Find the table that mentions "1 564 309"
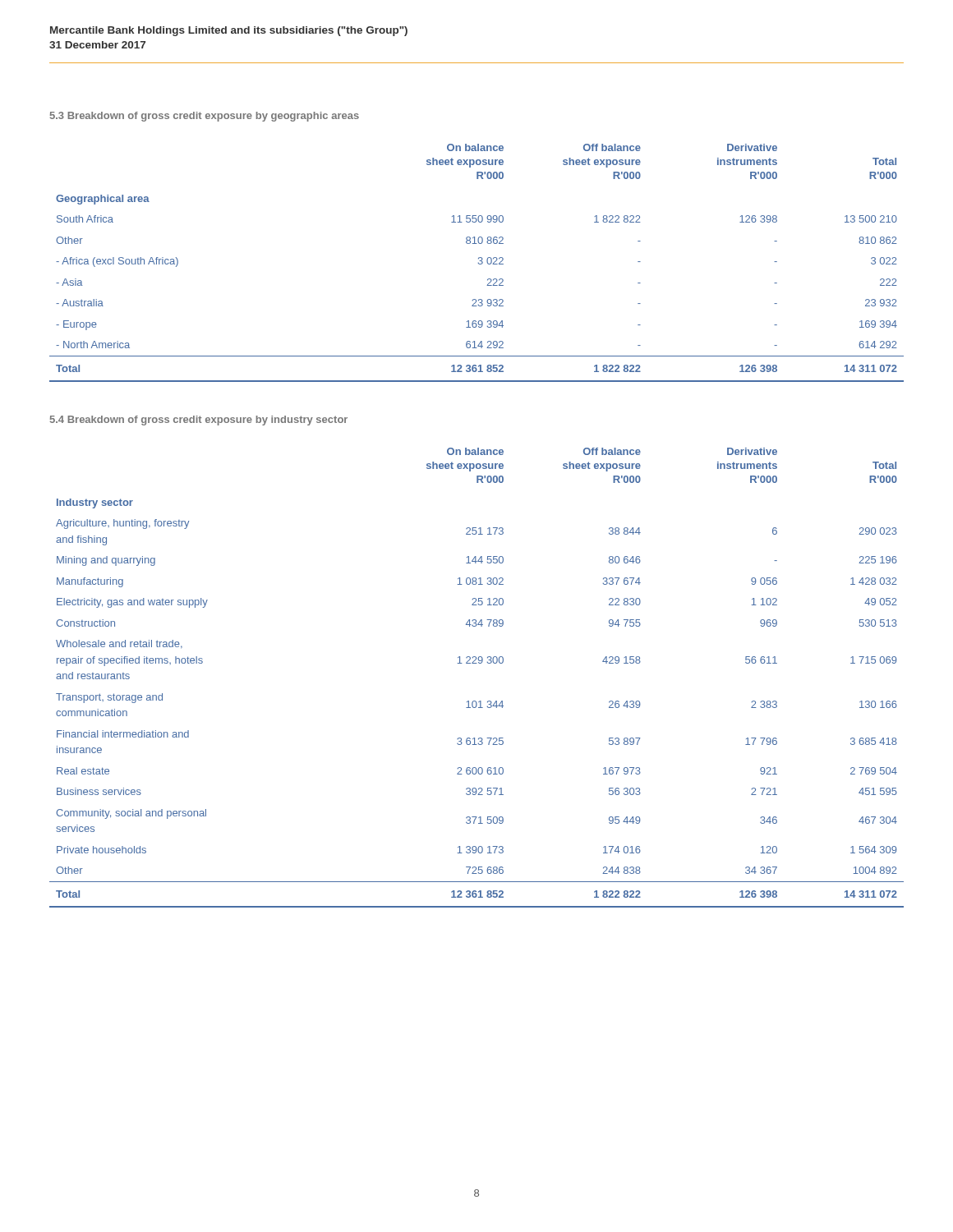The width and height of the screenshot is (953, 1232). tap(476, 675)
